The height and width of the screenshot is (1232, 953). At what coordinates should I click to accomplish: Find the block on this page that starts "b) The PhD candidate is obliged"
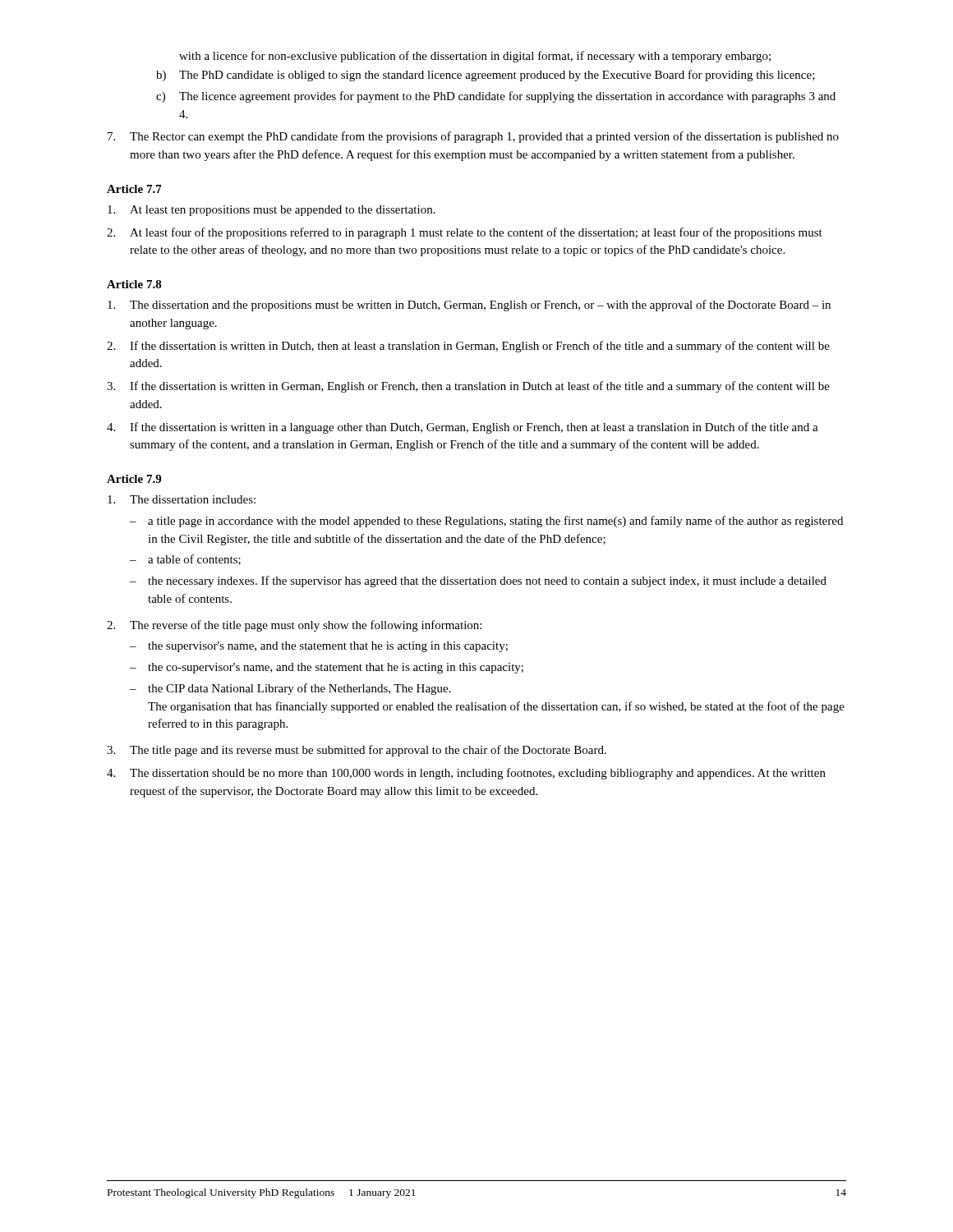click(501, 75)
